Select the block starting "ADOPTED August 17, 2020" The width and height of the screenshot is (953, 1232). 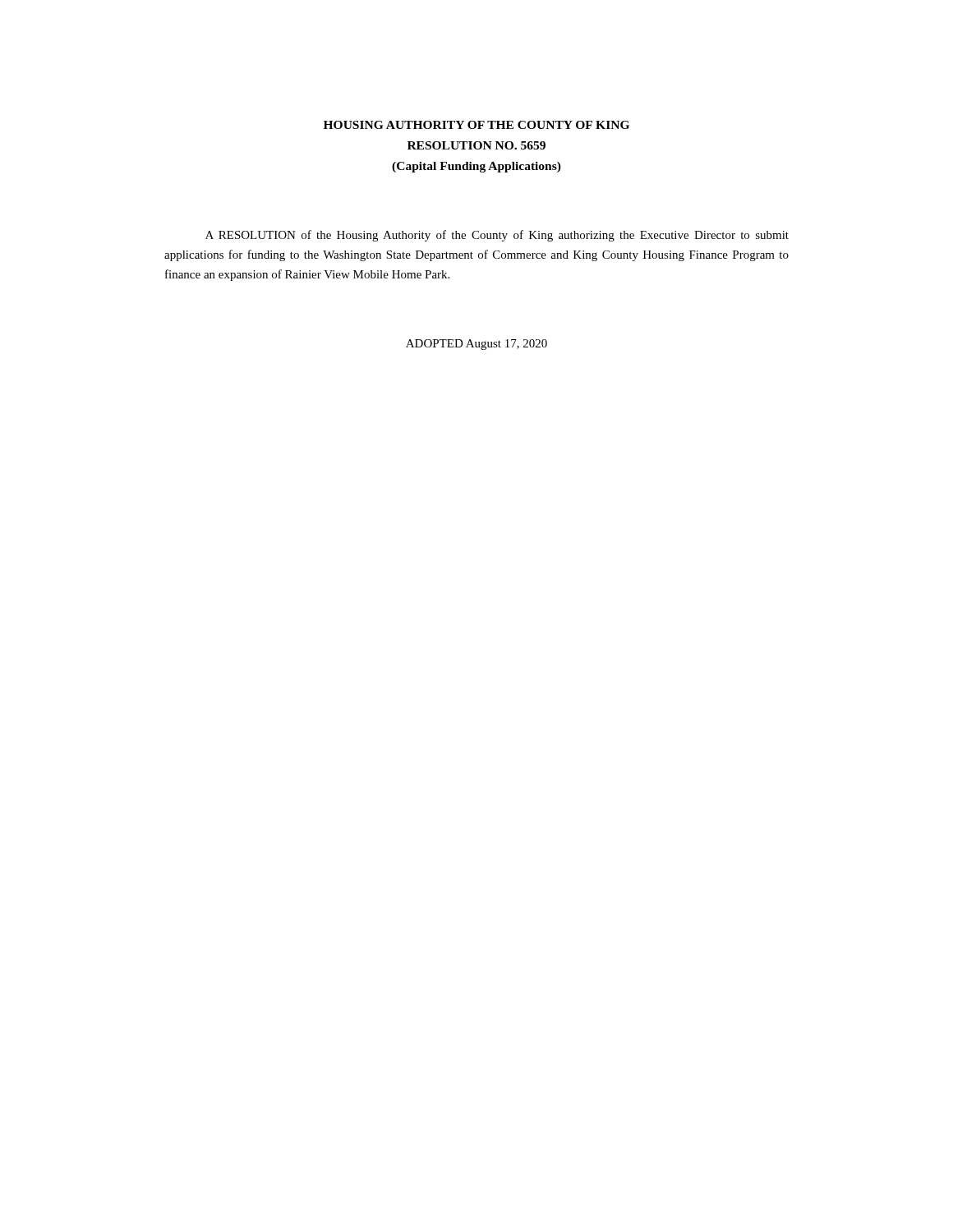[476, 344]
